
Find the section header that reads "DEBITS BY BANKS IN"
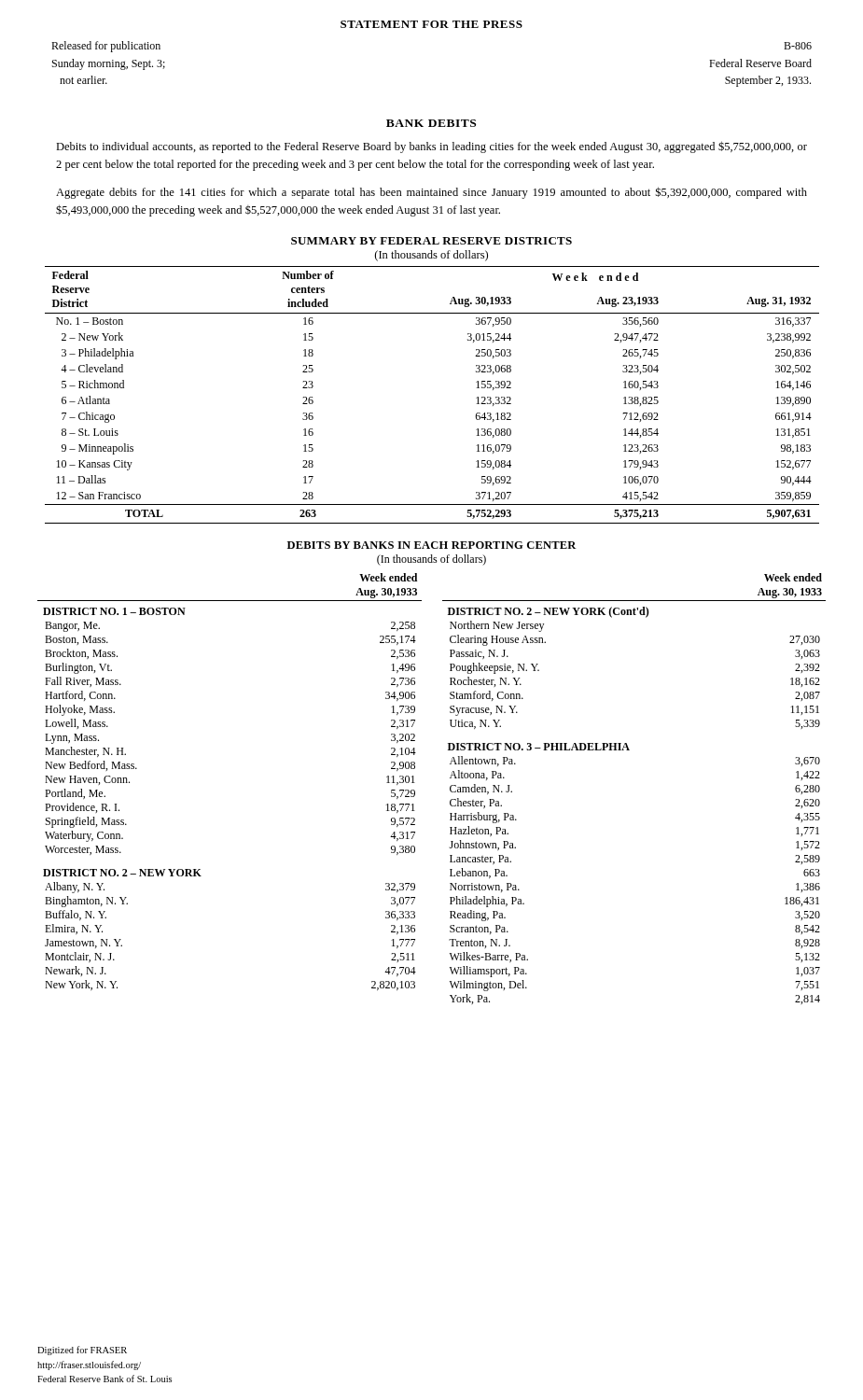[x=432, y=545]
